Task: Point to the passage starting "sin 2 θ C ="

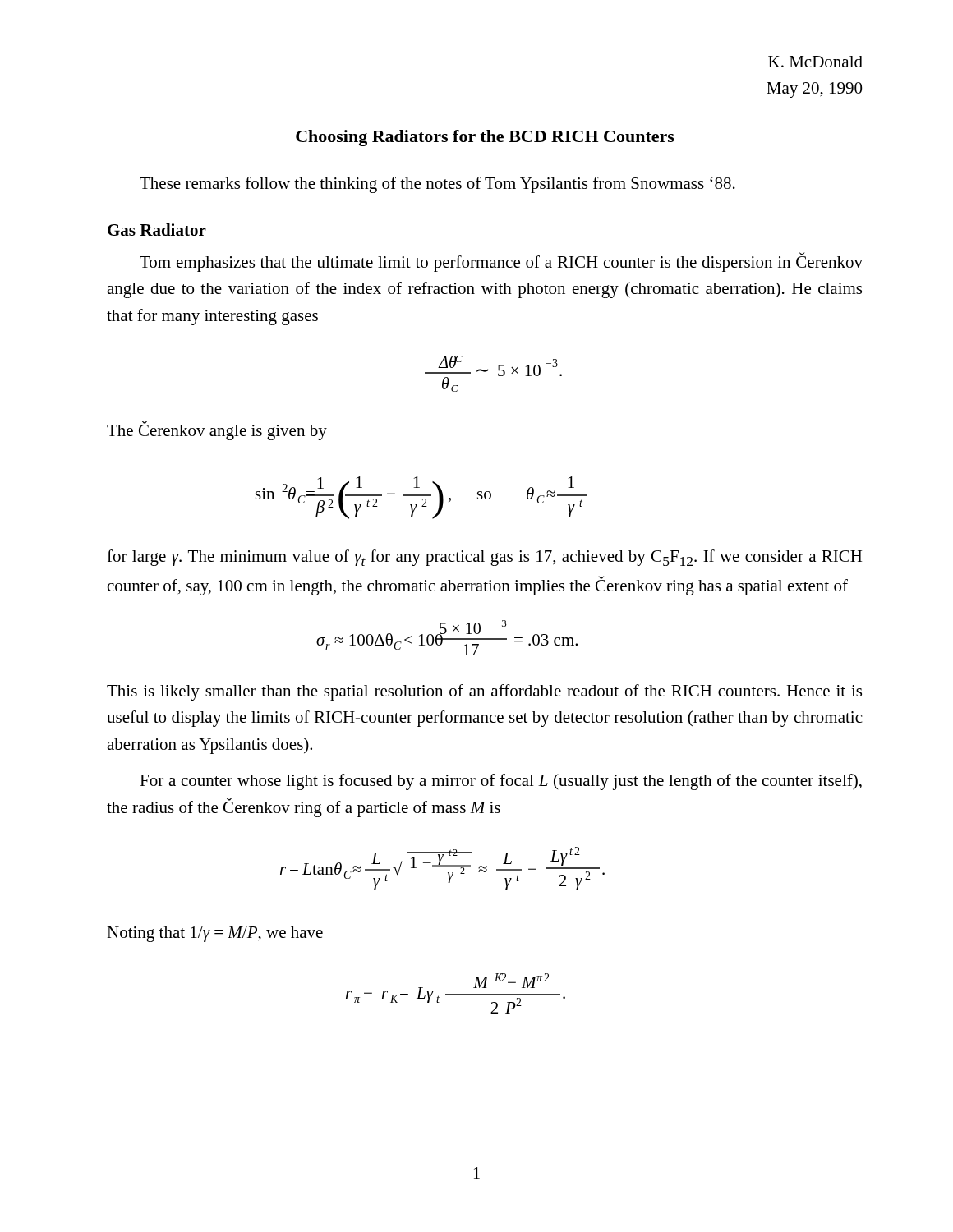Action: [x=485, y=493]
